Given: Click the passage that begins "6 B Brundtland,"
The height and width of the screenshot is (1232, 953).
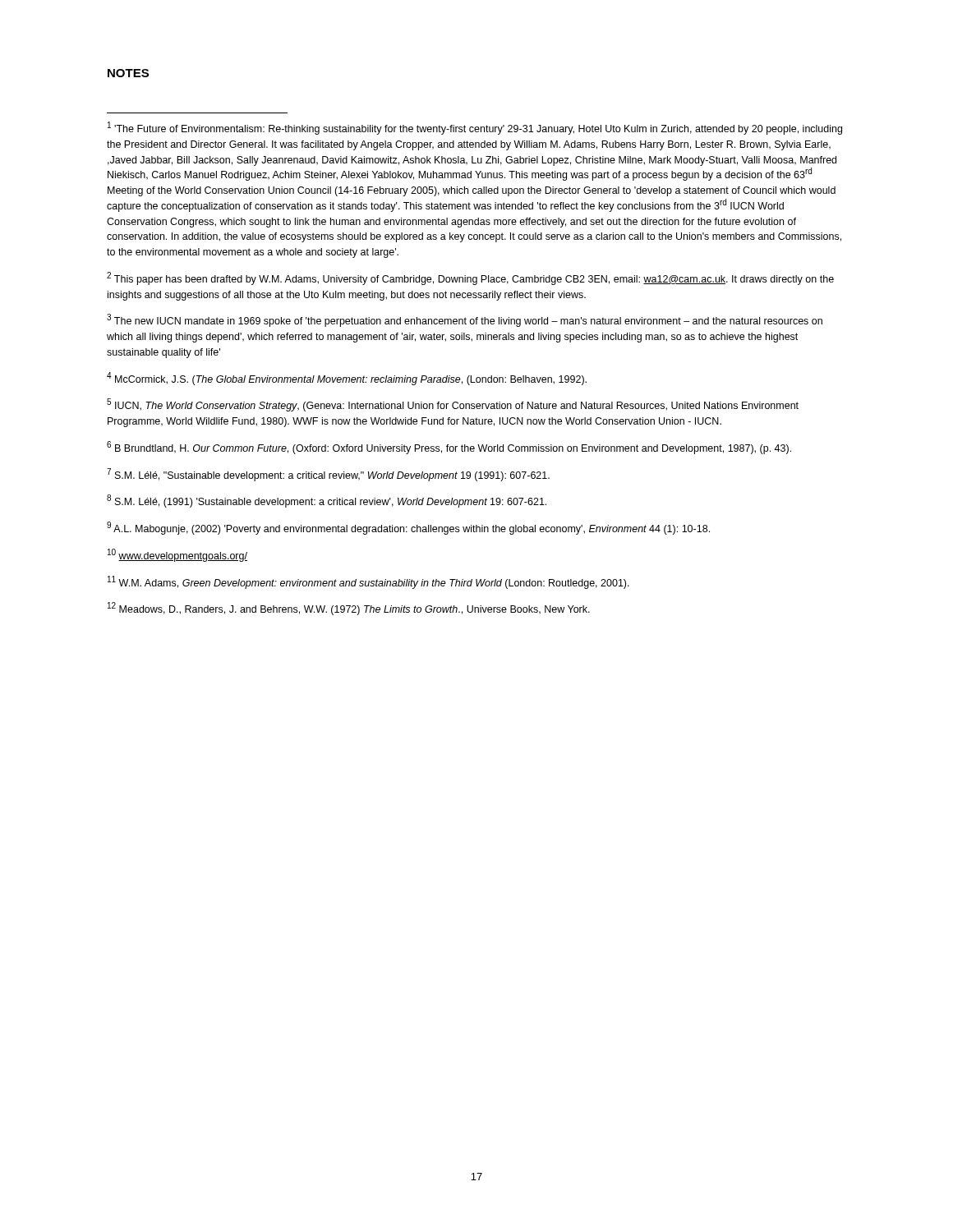Looking at the screenshot, I should pos(449,447).
